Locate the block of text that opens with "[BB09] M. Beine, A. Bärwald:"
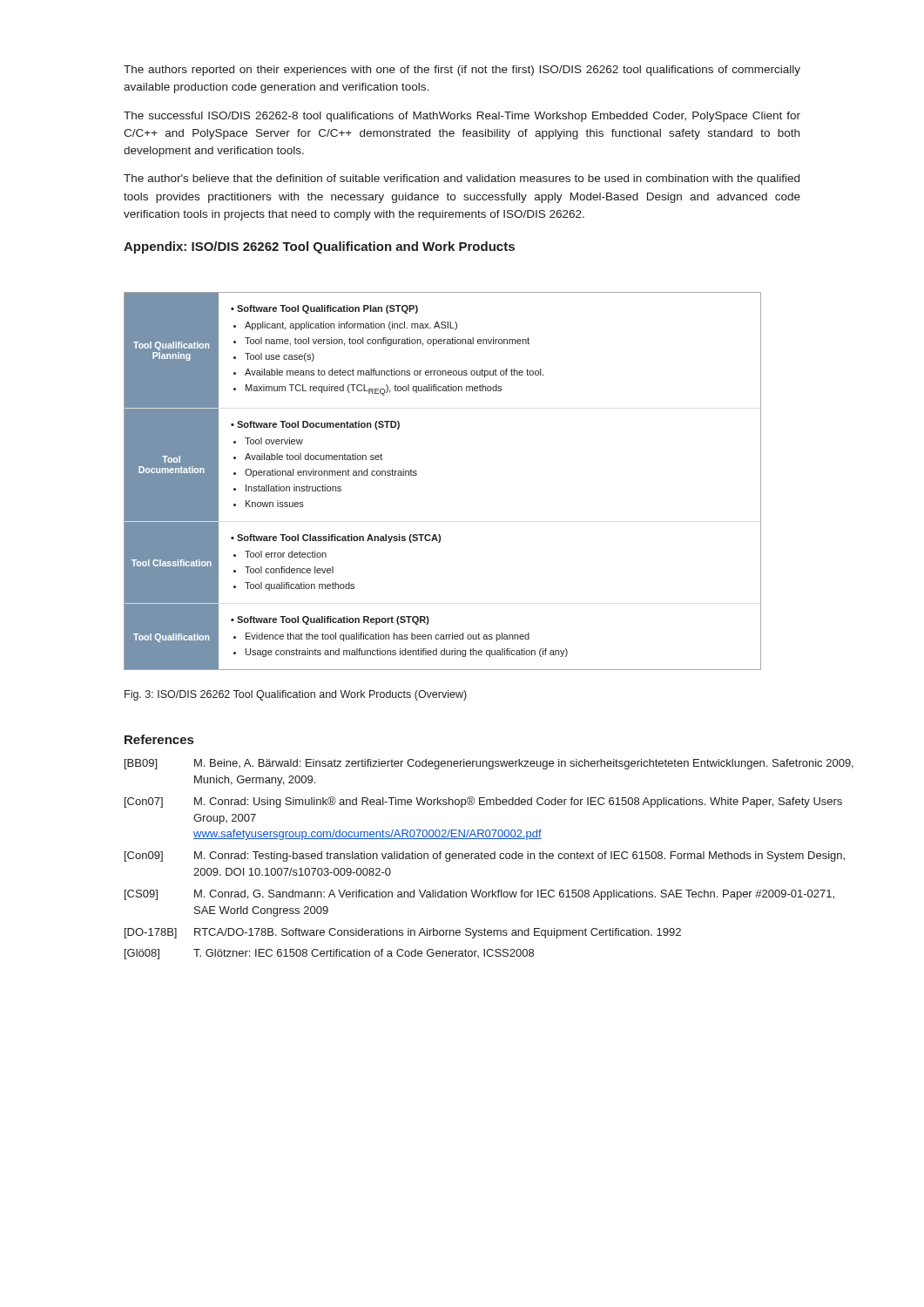 tap(489, 772)
